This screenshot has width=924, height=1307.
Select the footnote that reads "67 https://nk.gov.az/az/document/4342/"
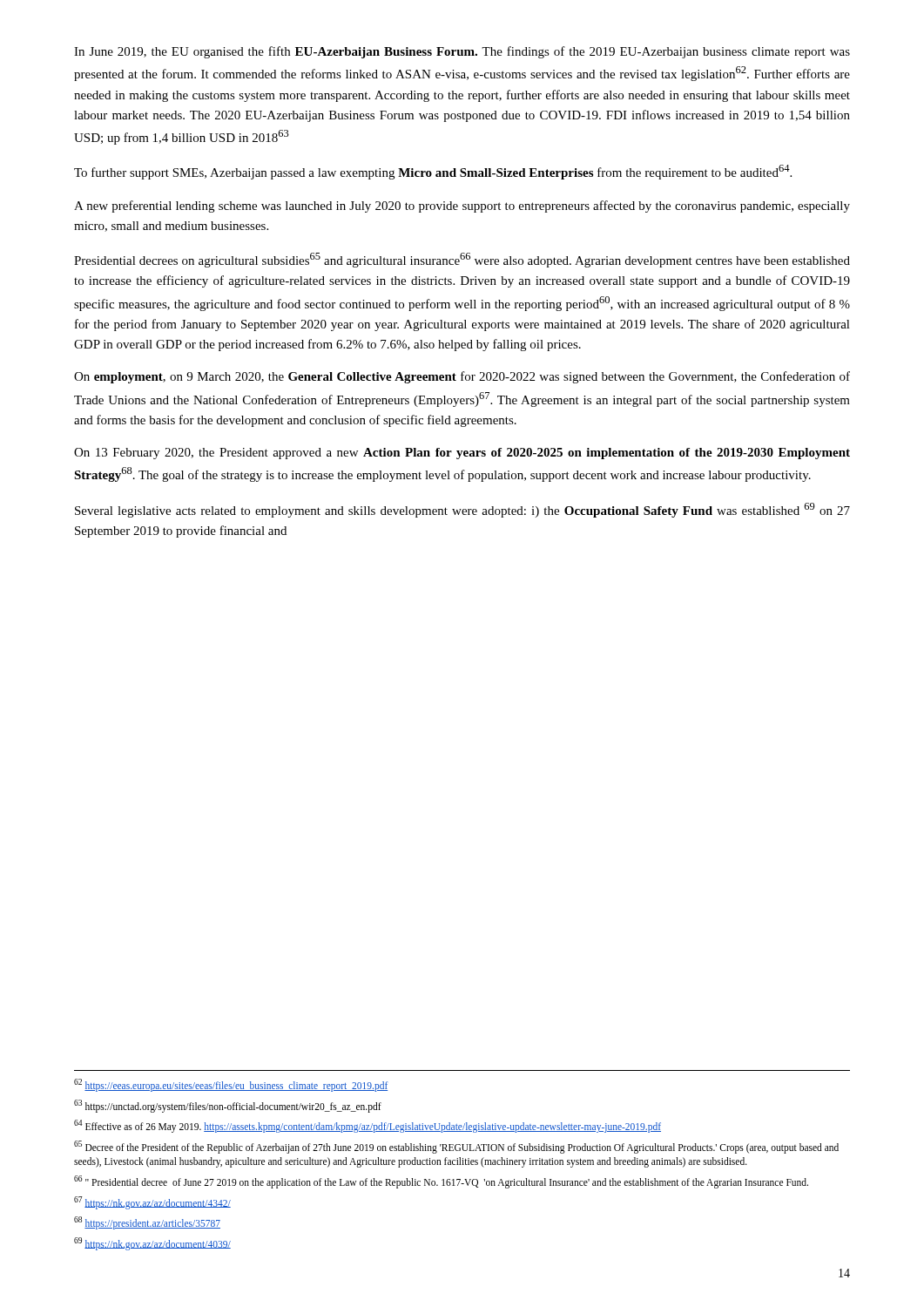click(x=152, y=1201)
